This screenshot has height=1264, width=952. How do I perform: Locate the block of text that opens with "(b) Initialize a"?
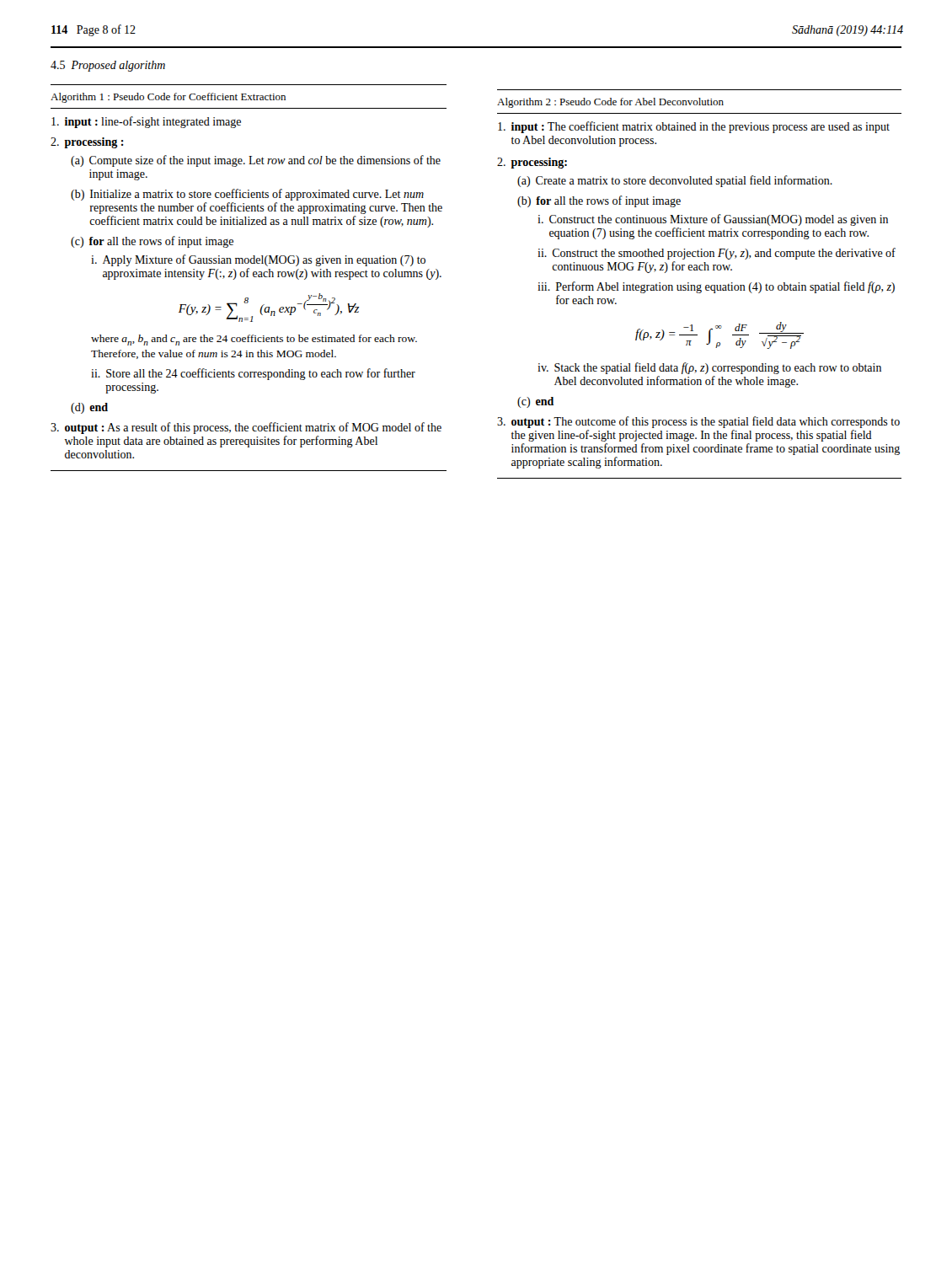[259, 208]
